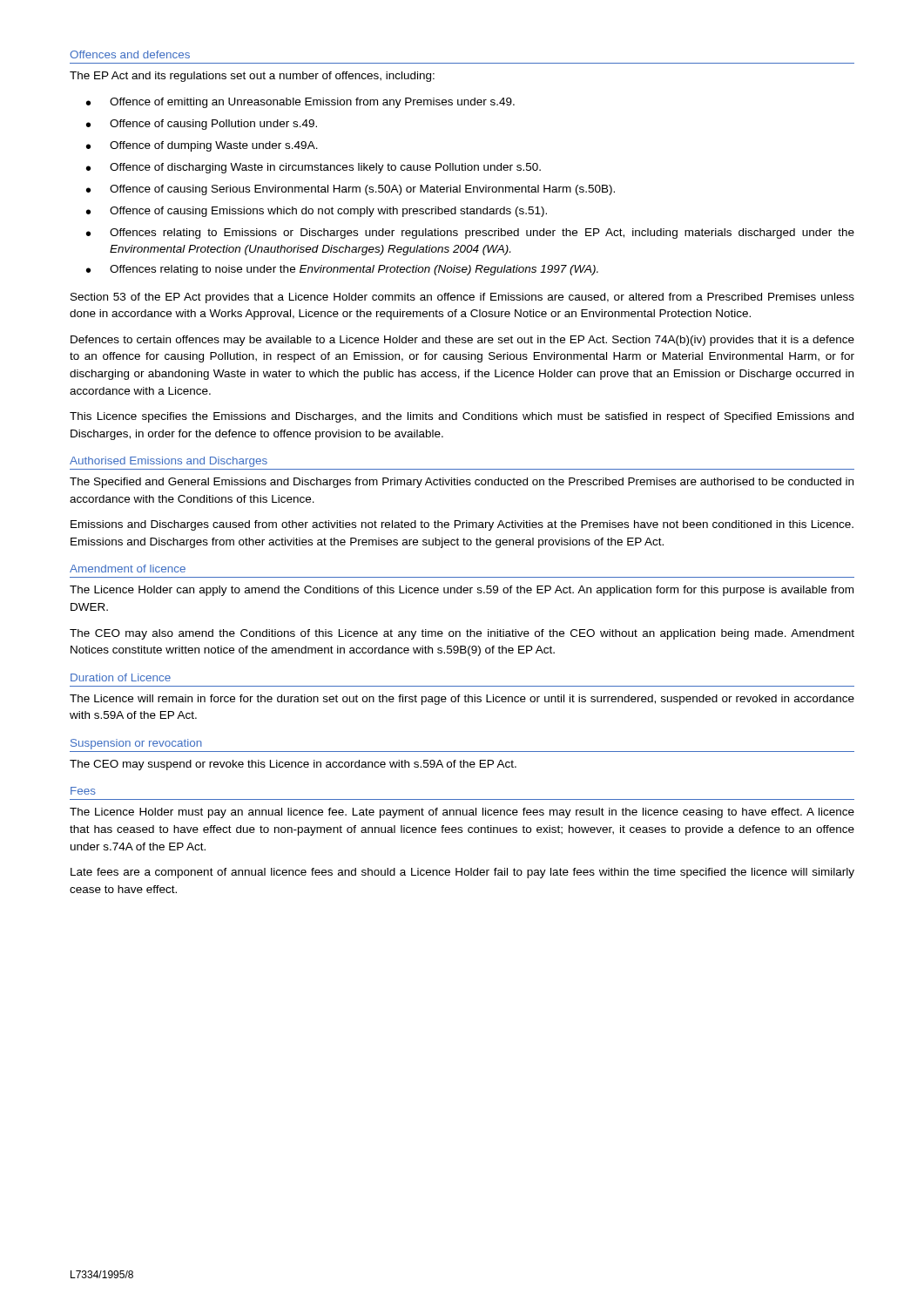924x1307 pixels.
Task: Click on the text block with the text "Section 53 of the EP Act provides that"
Action: tap(462, 305)
